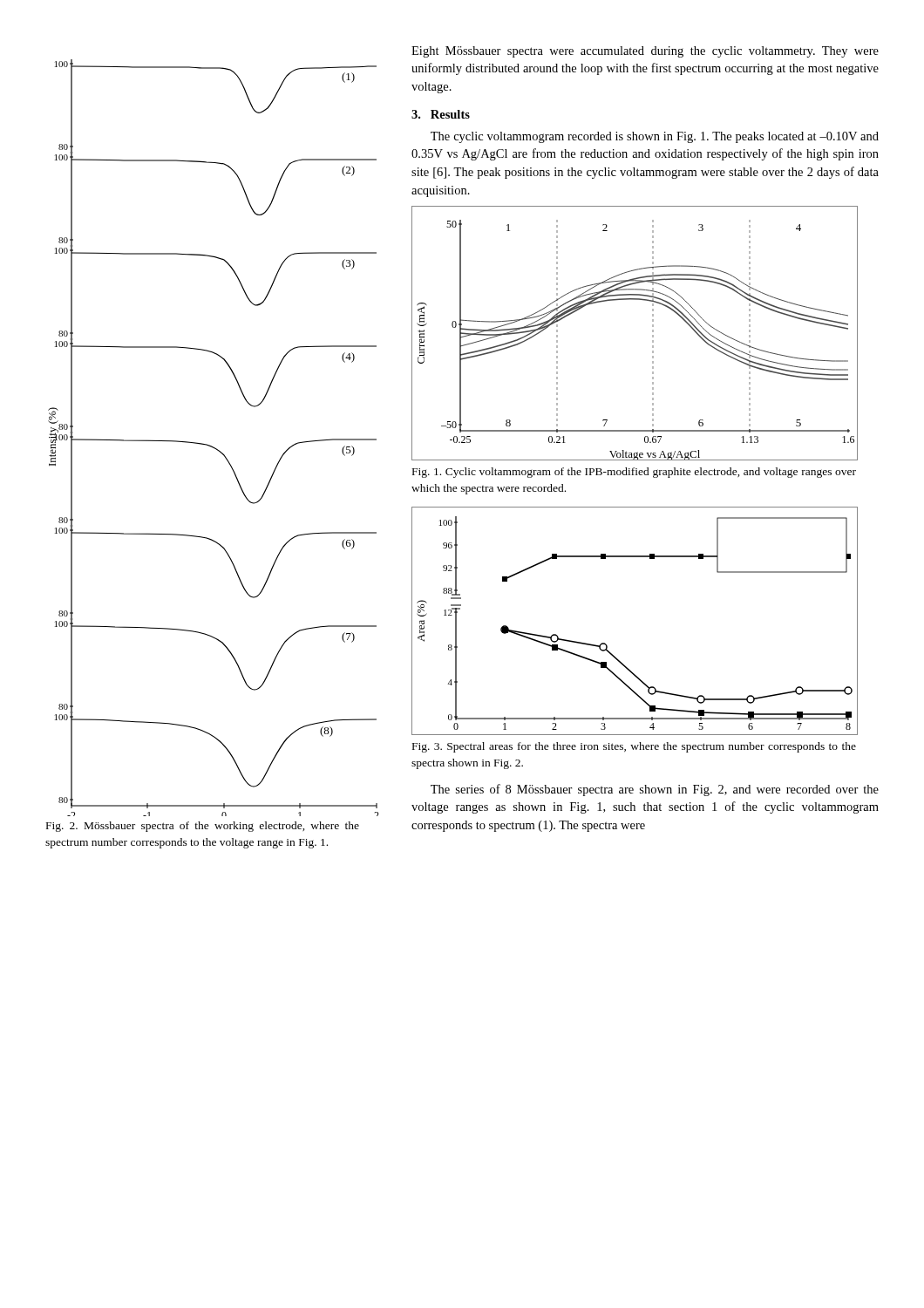This screenshot has height=1308, width=924.
Task: Click the section header
Action: pyautogui.click(x=441, y=114)
